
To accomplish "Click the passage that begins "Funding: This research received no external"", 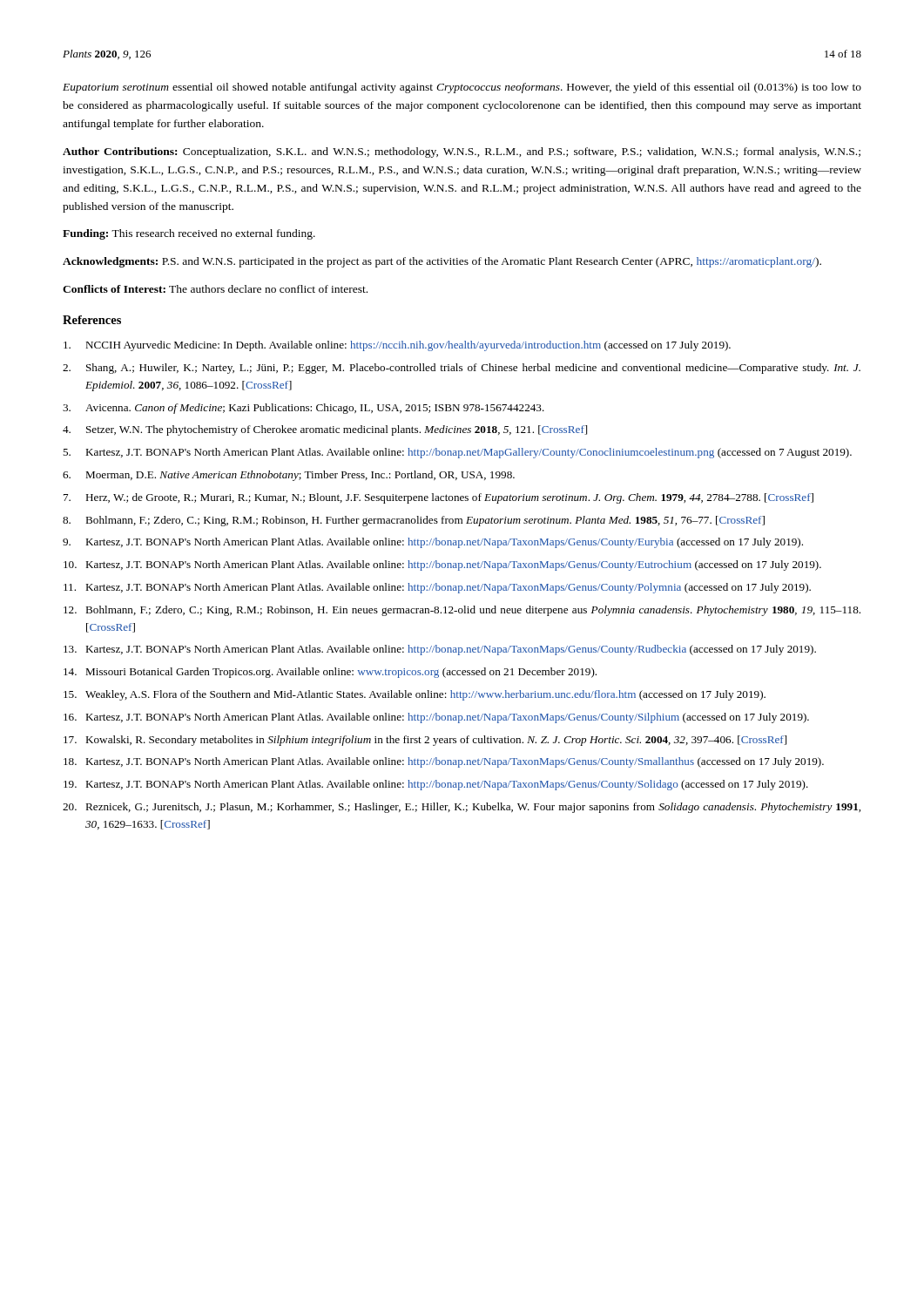I will pos(189,233).
